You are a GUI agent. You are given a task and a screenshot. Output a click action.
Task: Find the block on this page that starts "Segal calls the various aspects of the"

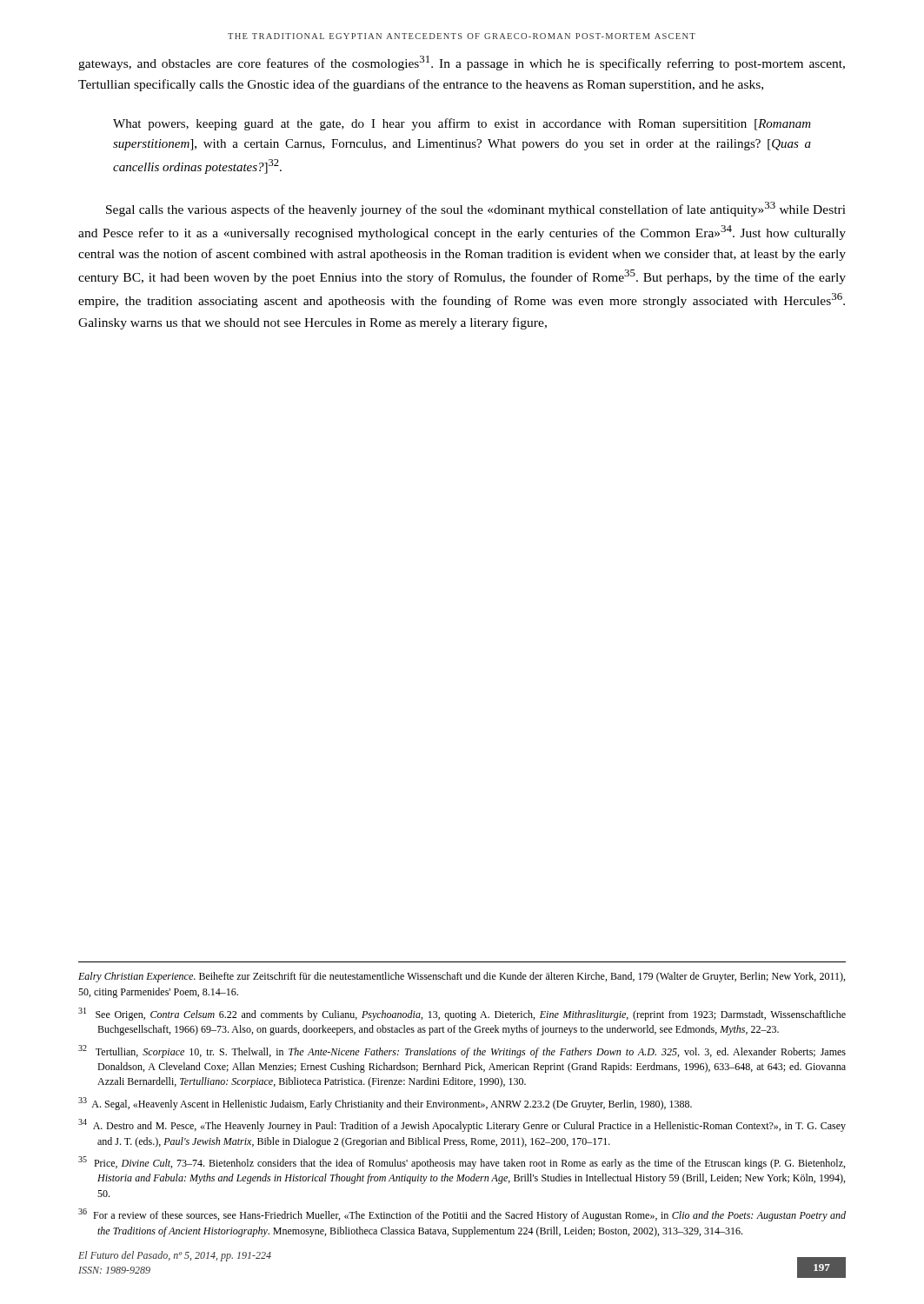[x=462, y=265]
